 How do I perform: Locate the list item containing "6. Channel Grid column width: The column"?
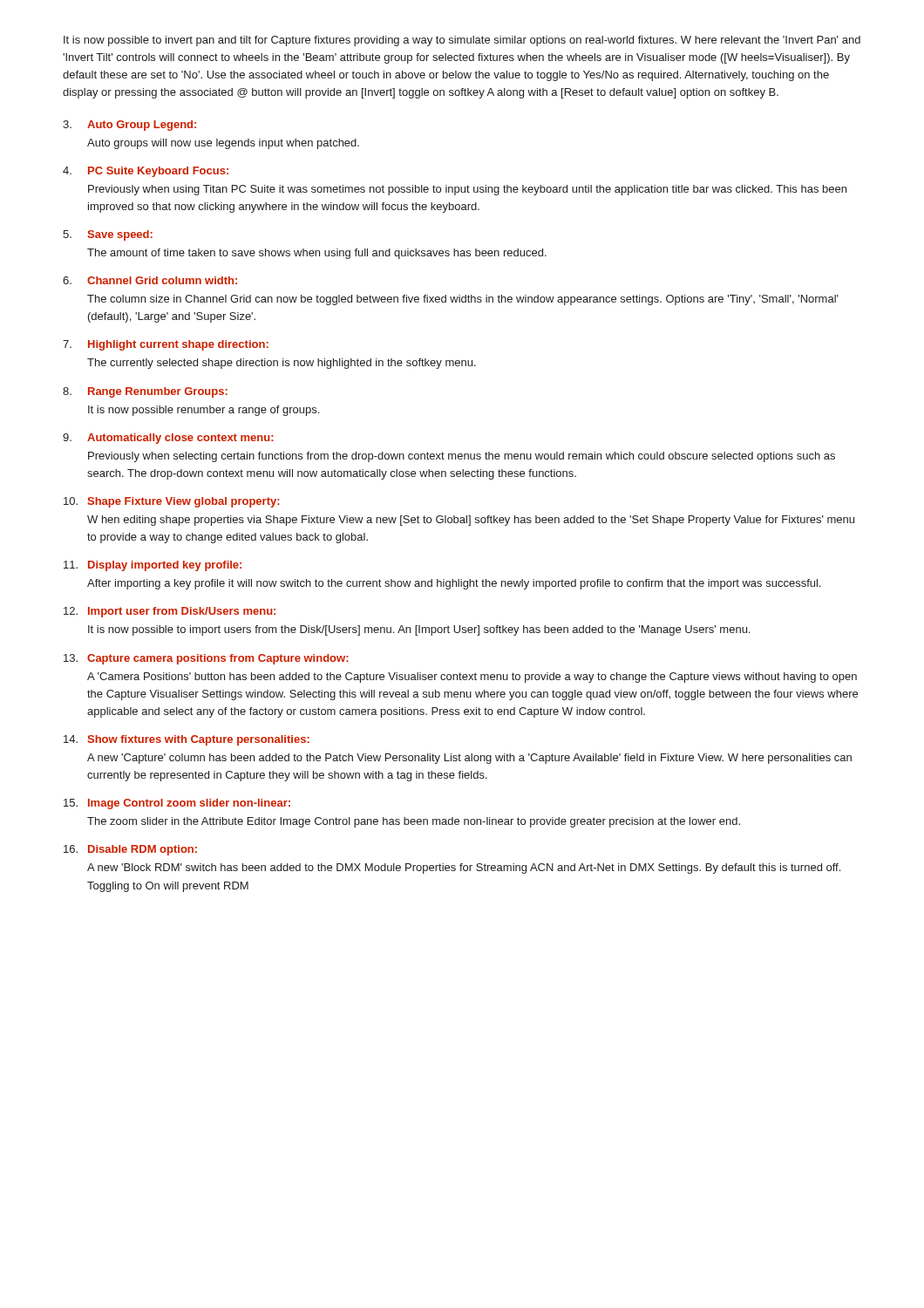pyautogui.click(x=462, y=300)
